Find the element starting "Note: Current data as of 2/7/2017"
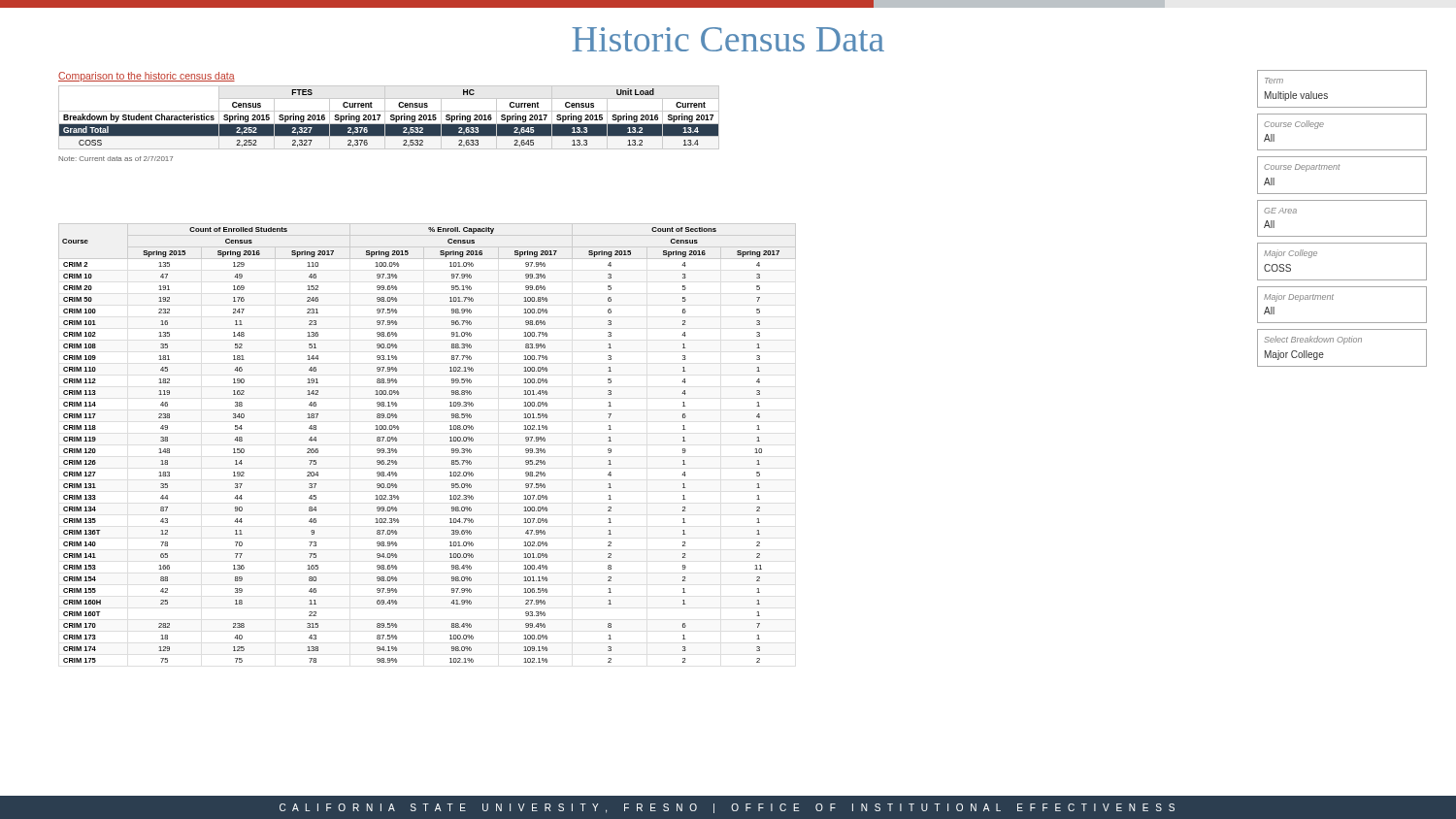Image resolution: width=1456 pixels, height=819 pixels. [116, 159]
